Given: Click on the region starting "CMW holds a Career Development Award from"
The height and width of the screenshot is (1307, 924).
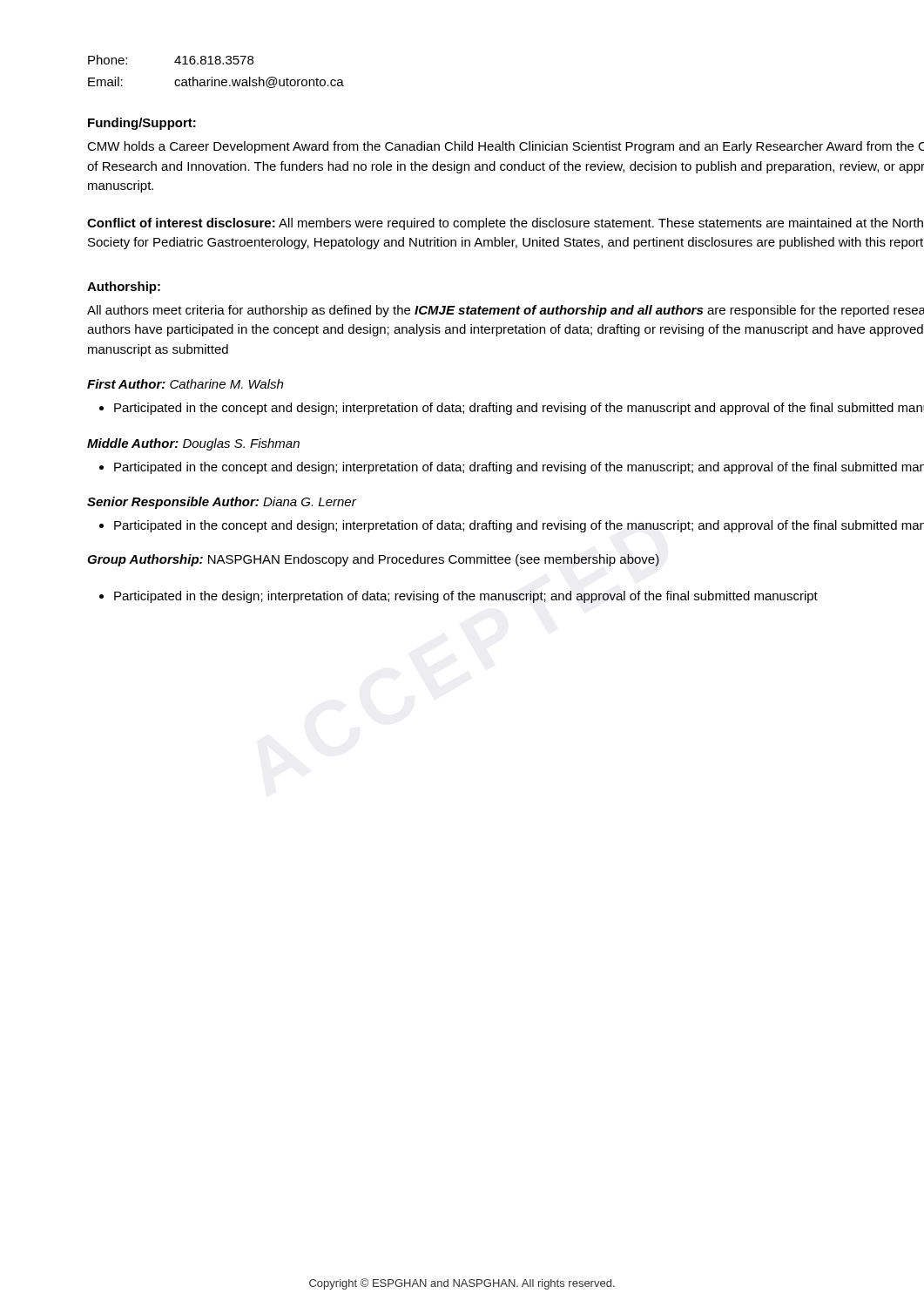Looking at the screenshot, I should tap(506, 166).
